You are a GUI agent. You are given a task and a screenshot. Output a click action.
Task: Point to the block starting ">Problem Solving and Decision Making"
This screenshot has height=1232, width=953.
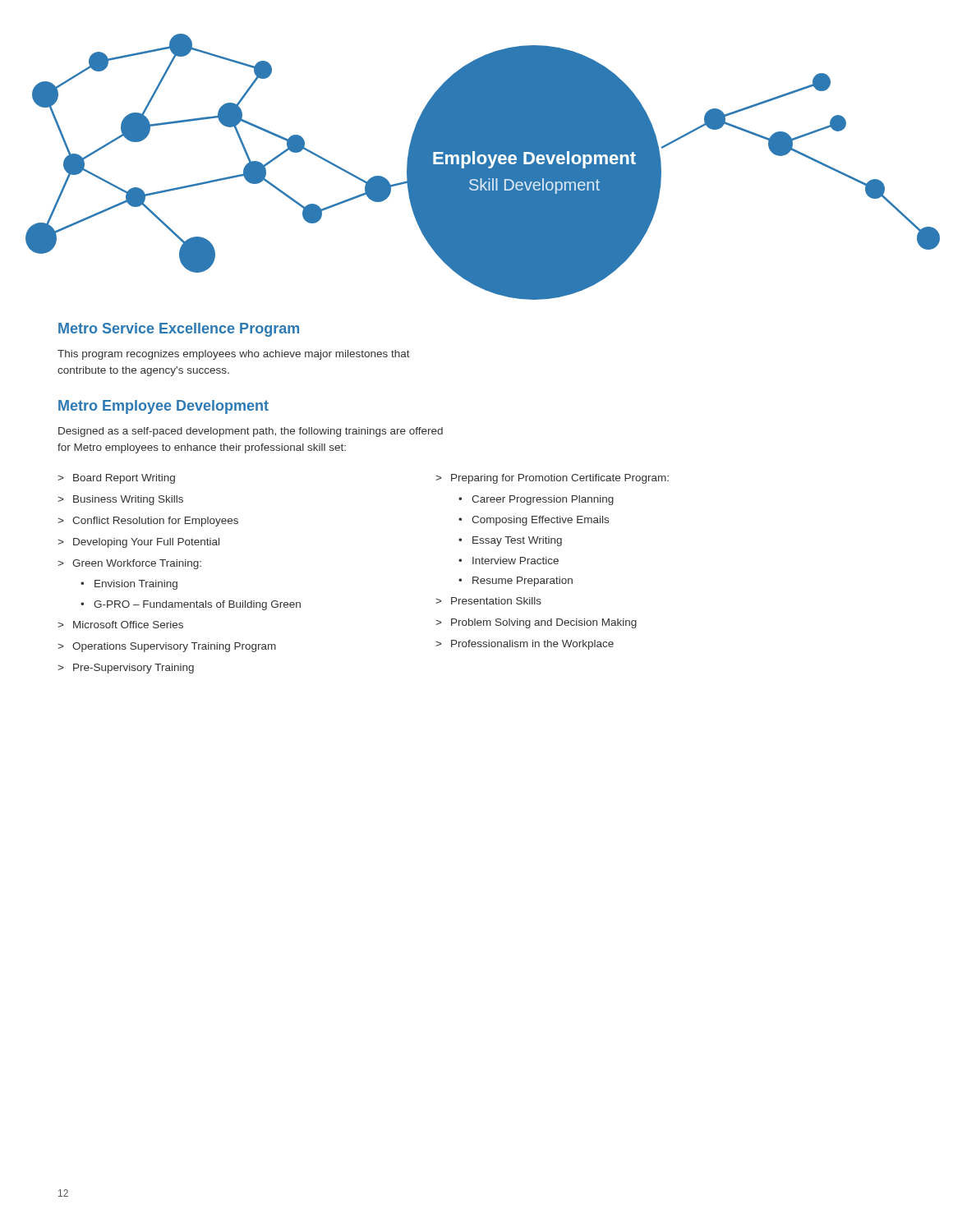536,623
